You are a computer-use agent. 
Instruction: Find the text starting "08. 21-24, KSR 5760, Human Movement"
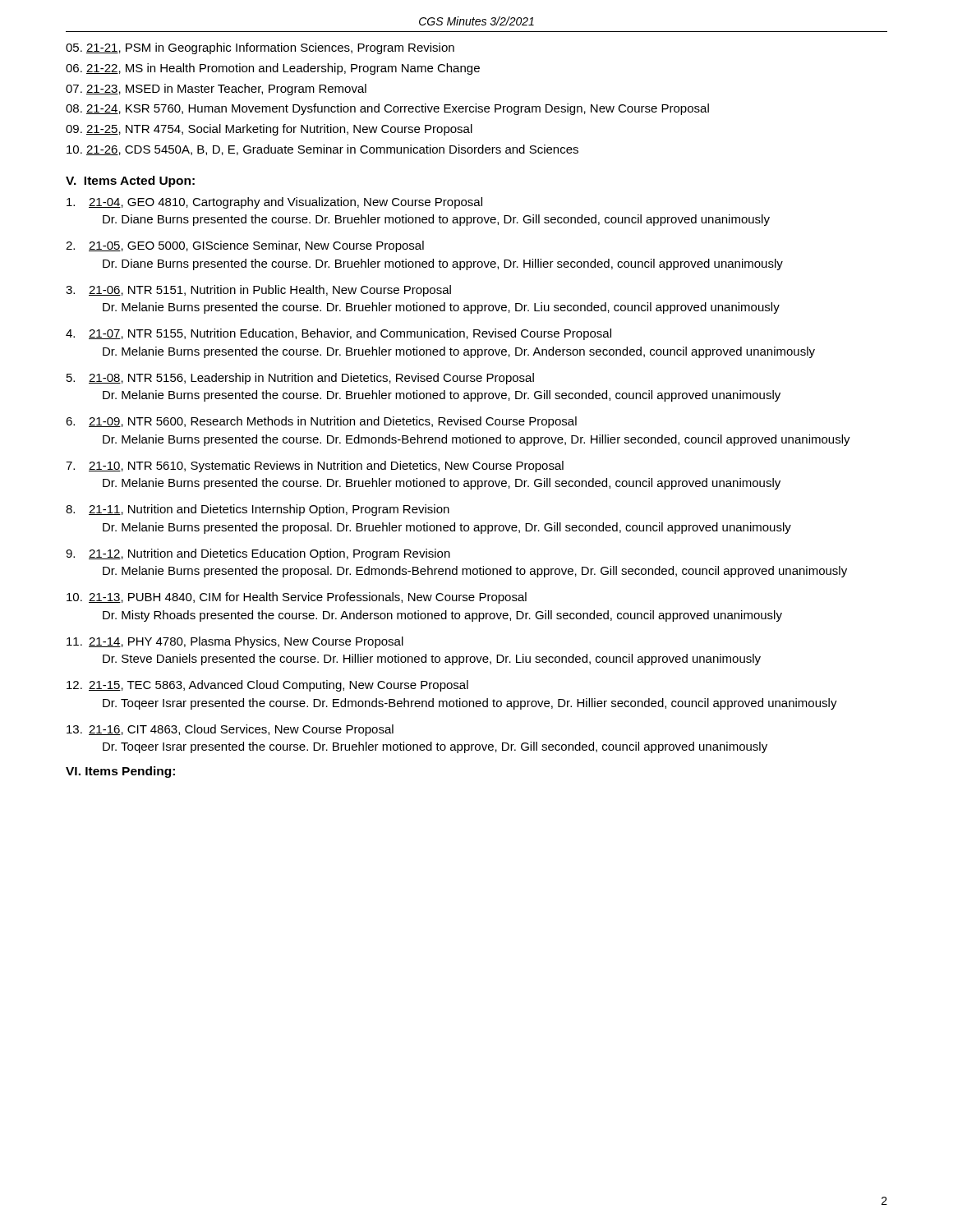pos(388,108)
